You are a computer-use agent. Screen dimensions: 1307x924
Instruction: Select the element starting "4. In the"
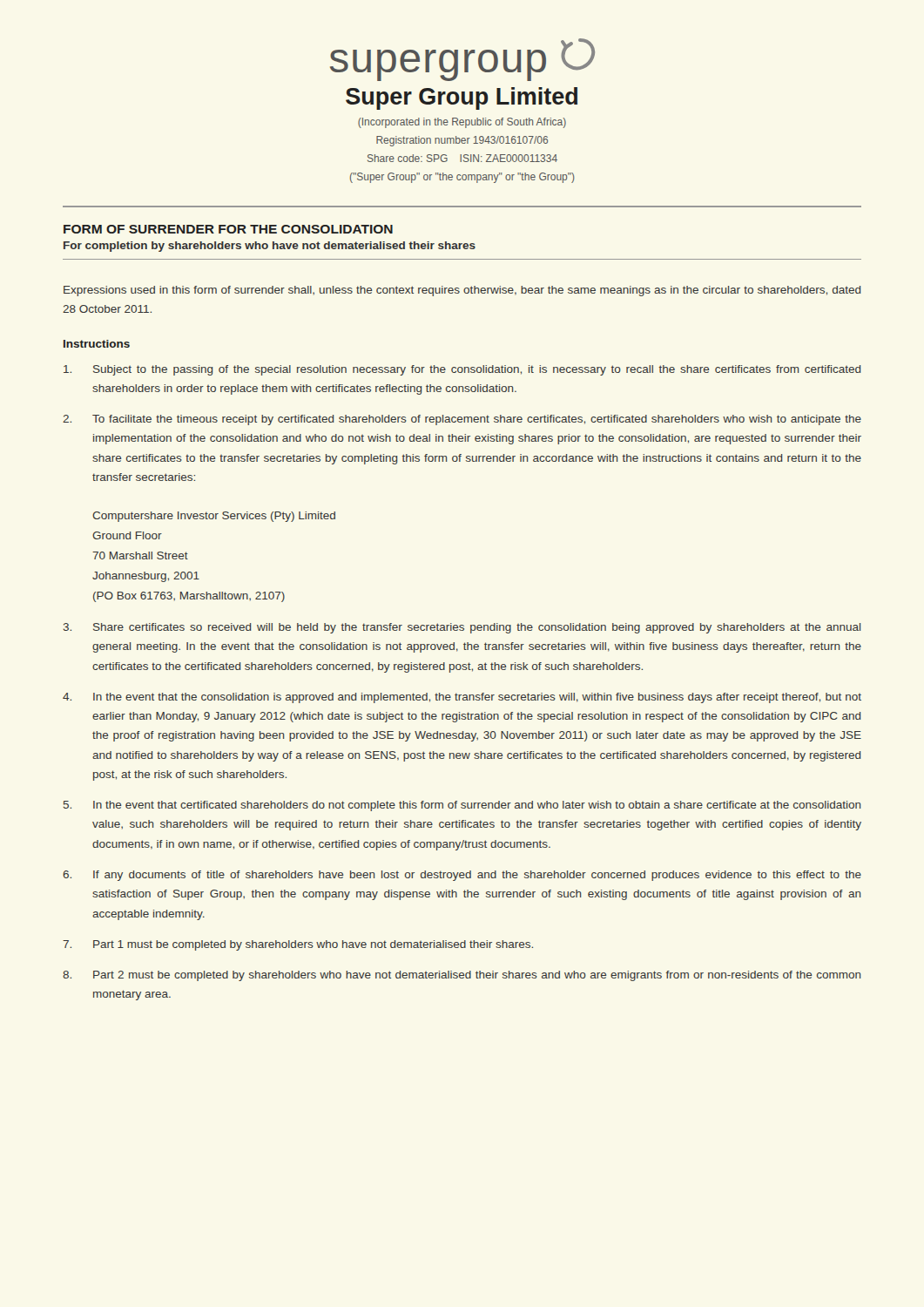(x=462, y=736)
